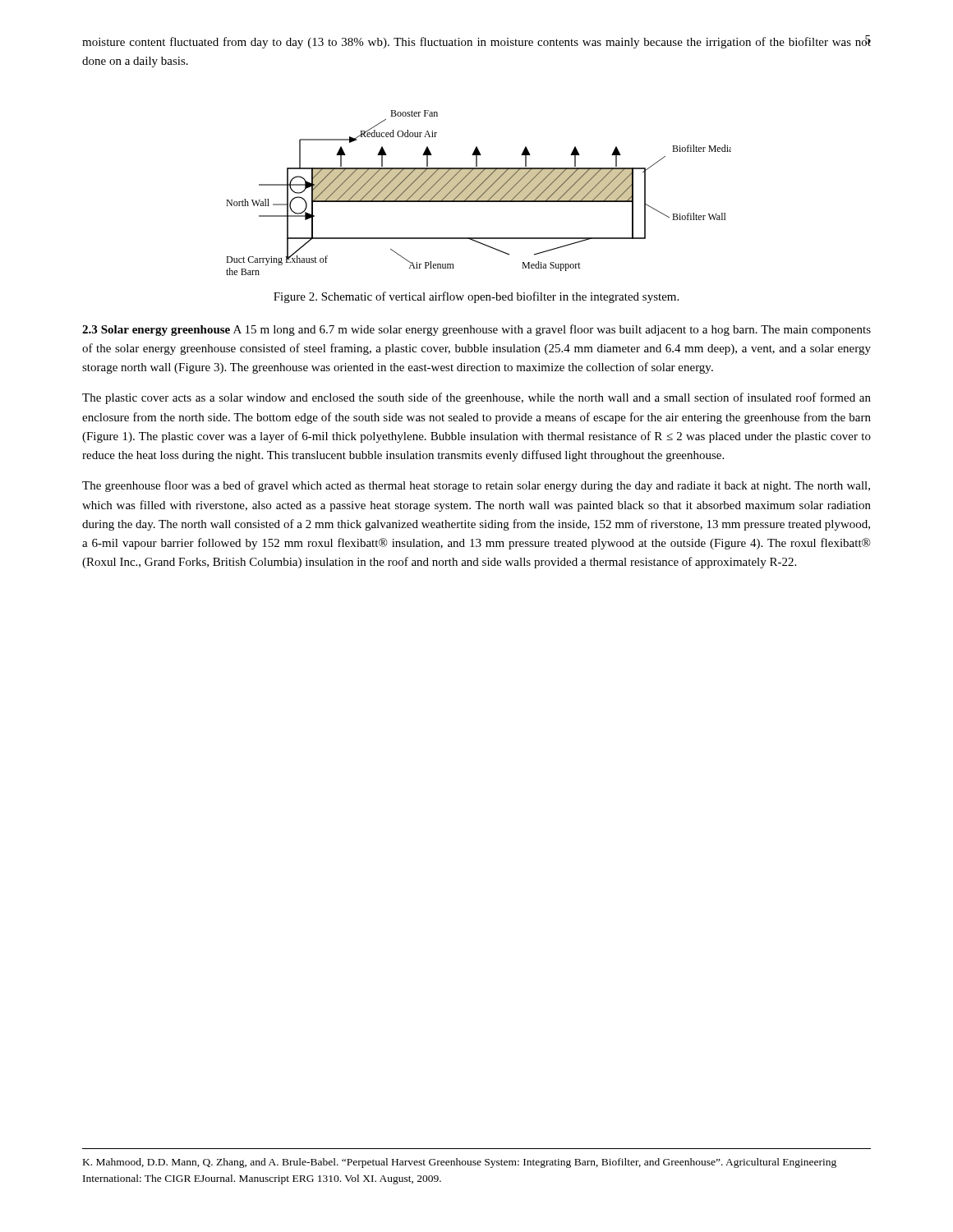953x1232 pixels.
Task: Select the schematic
Action: pos(476,188)
